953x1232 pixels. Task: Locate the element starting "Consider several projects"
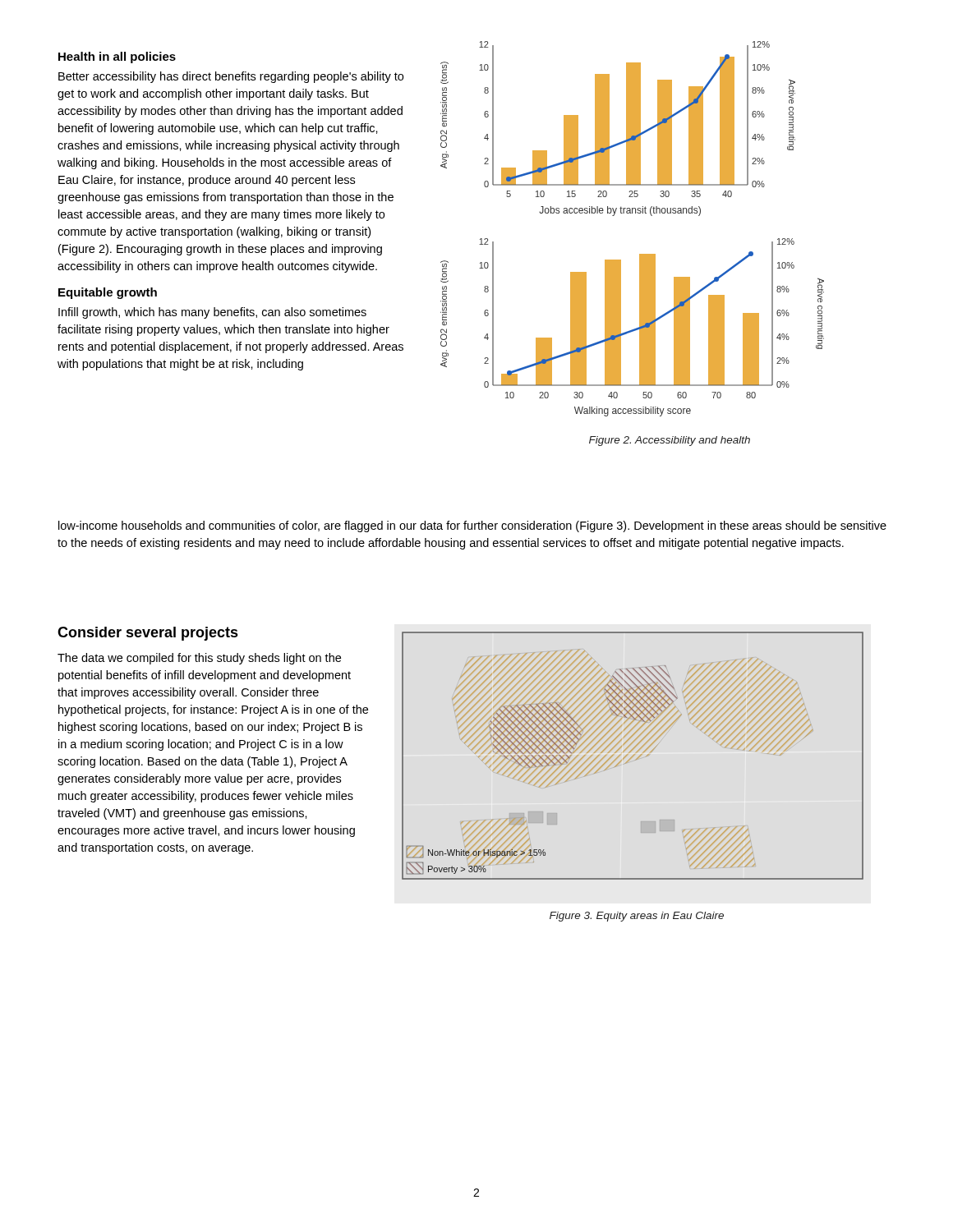pos(148,632)
